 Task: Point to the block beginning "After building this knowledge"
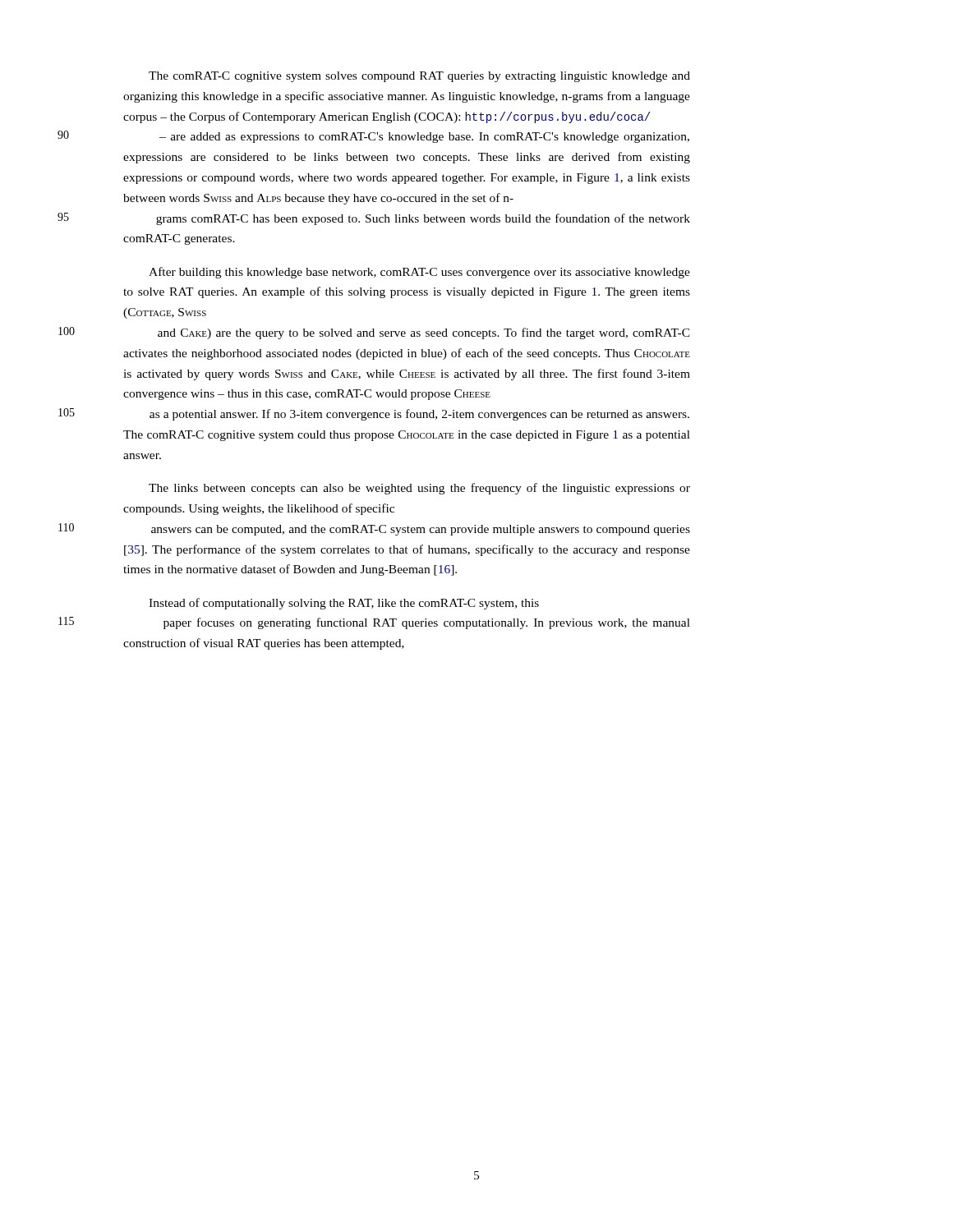[407, 364]
